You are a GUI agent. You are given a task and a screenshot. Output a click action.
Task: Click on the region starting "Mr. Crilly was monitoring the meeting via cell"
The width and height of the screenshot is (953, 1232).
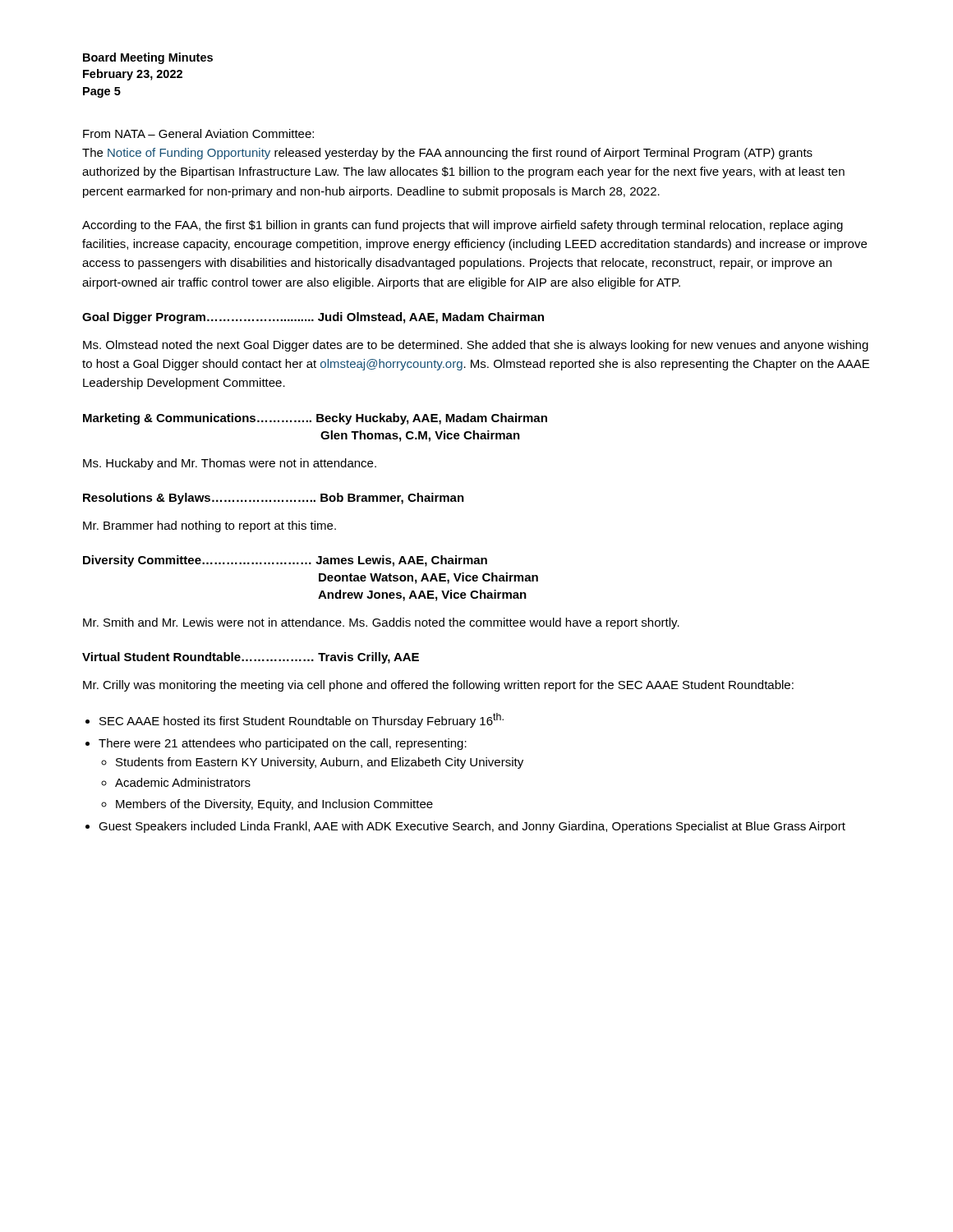point(438,685)
